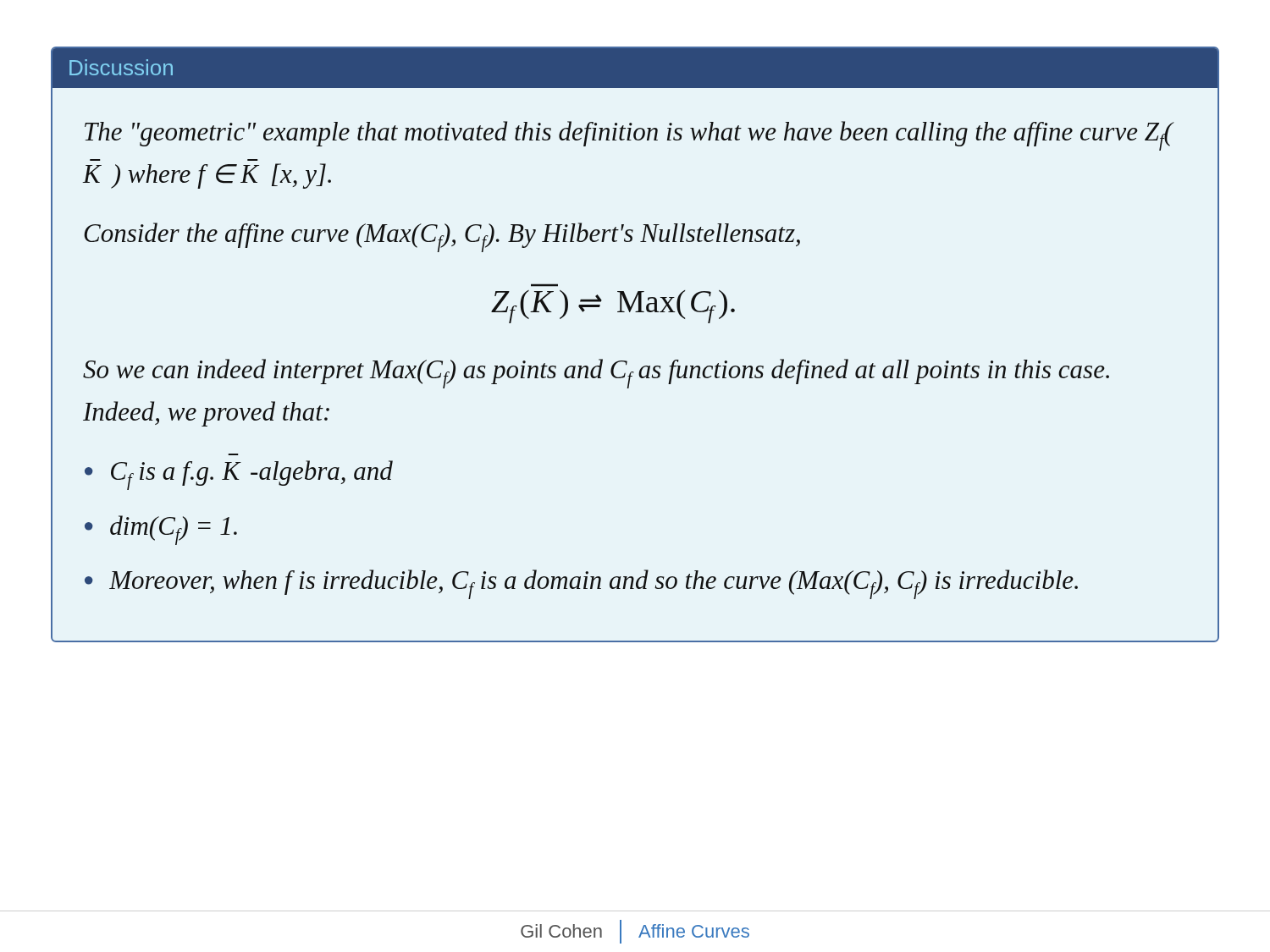Locate the block of text that opens with "Consider the affine curve (Max(Cf), Cf). By Hilbert's"
Screen dimensions: 952x1270
(x=442, y=235)
